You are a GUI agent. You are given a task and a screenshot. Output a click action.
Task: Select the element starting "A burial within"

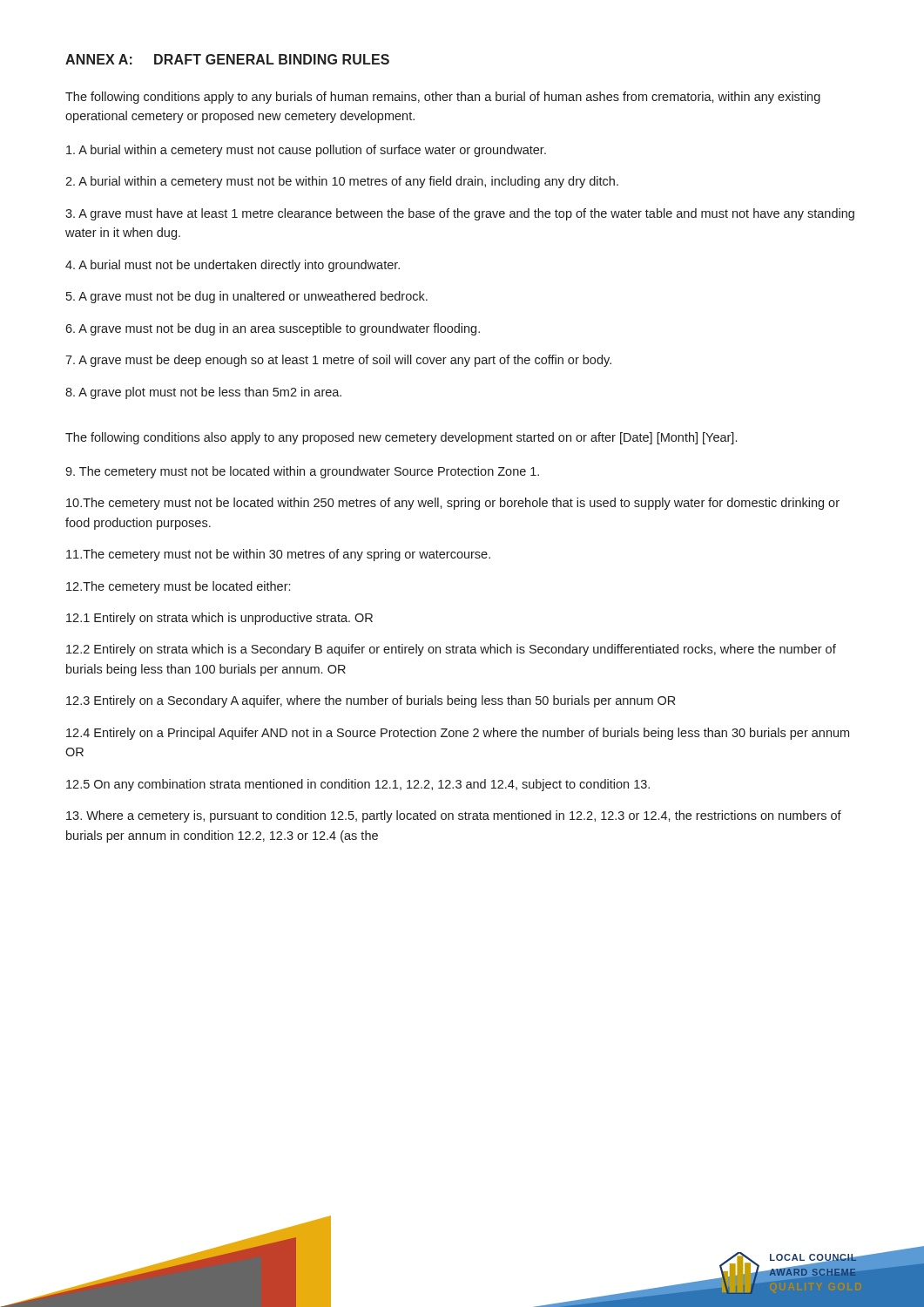point(306,150)
